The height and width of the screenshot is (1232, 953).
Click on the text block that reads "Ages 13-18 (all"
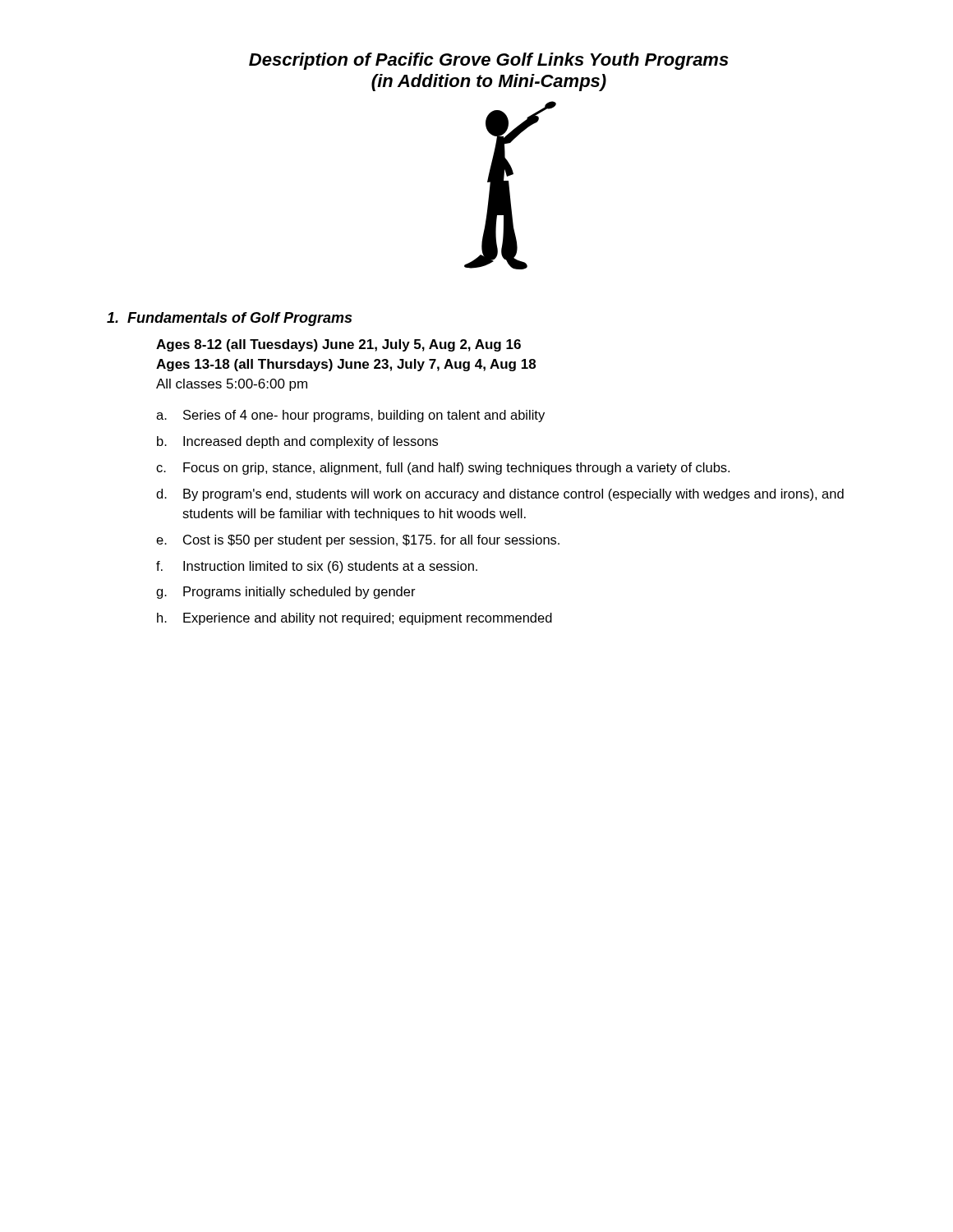pyautogui.click(x=346, y=364)
